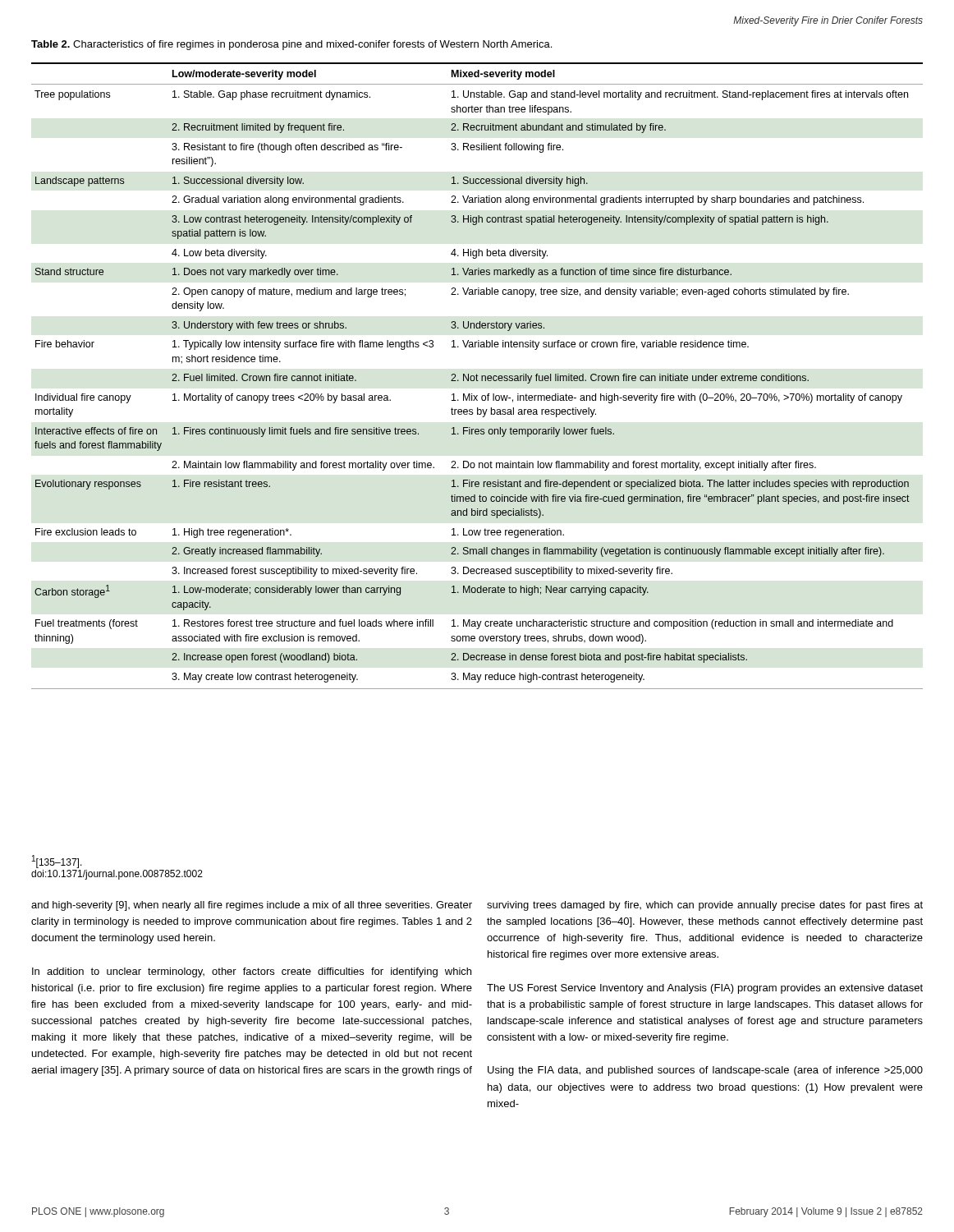Viewport: 954px width, 1232px height.
Task: Select the block starting "and high-severity [9], when"
Action: [252, 987]
